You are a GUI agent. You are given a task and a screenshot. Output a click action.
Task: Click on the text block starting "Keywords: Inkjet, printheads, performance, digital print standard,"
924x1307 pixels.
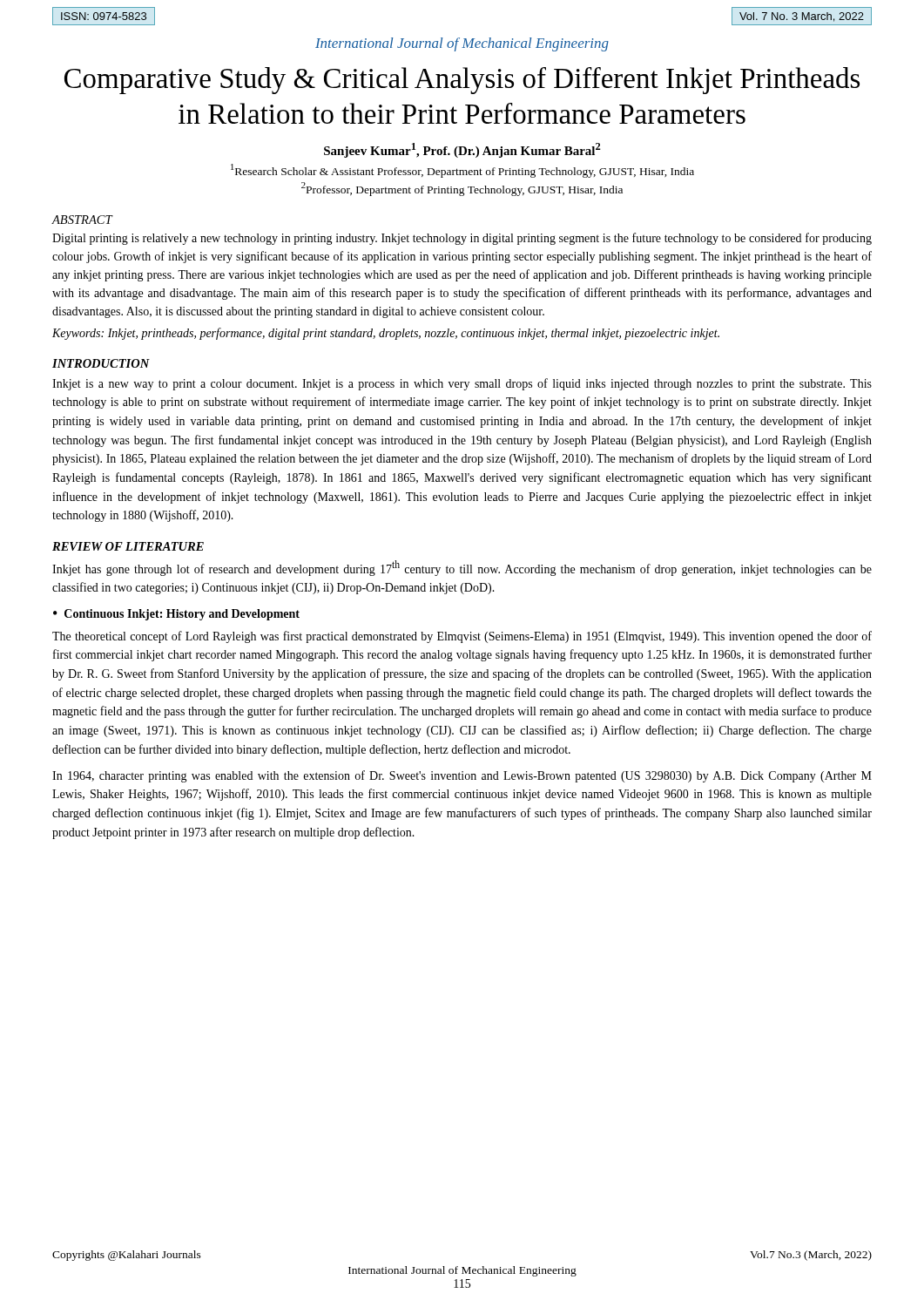coord(386,333)
